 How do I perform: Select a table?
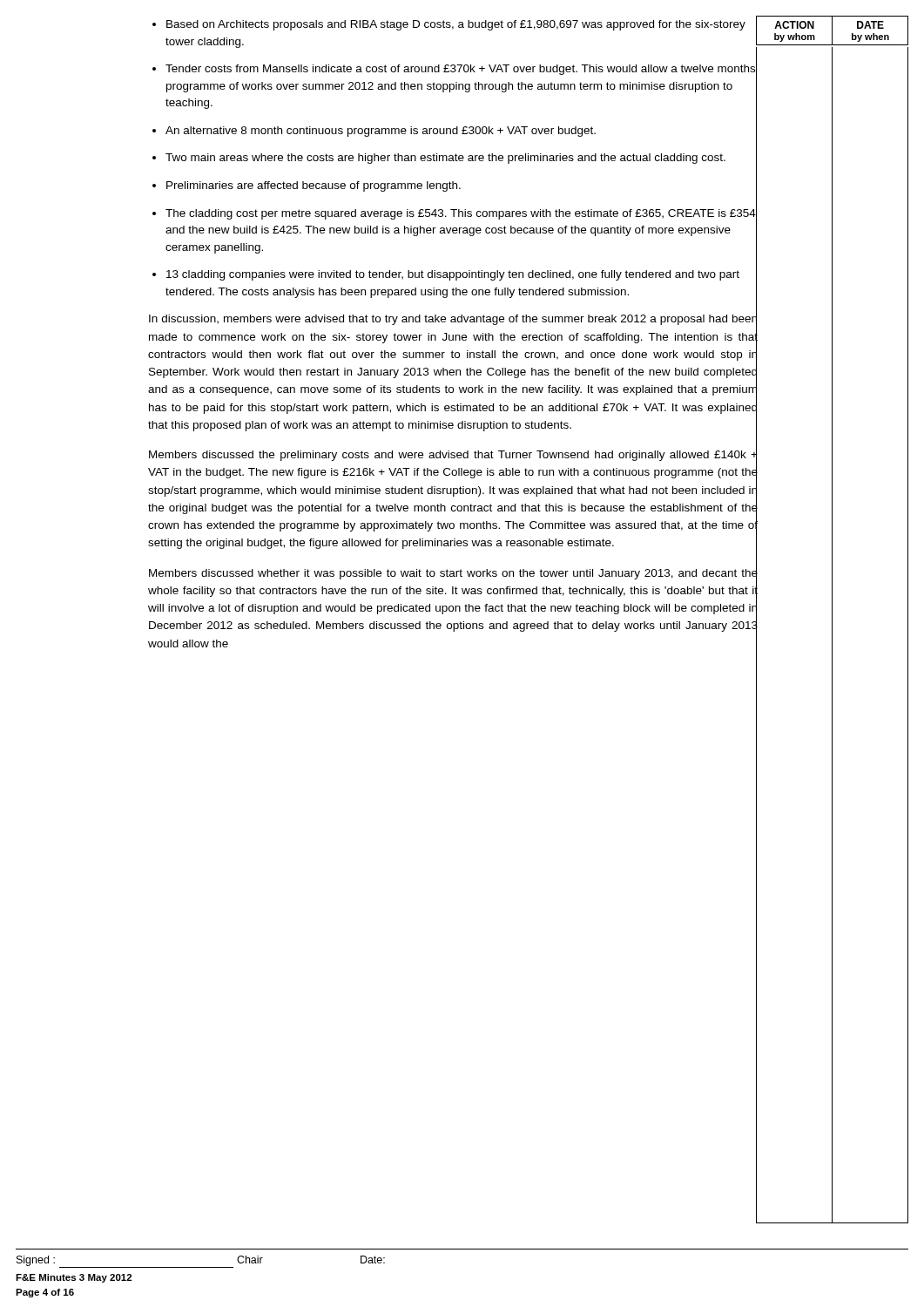point(832,31)
